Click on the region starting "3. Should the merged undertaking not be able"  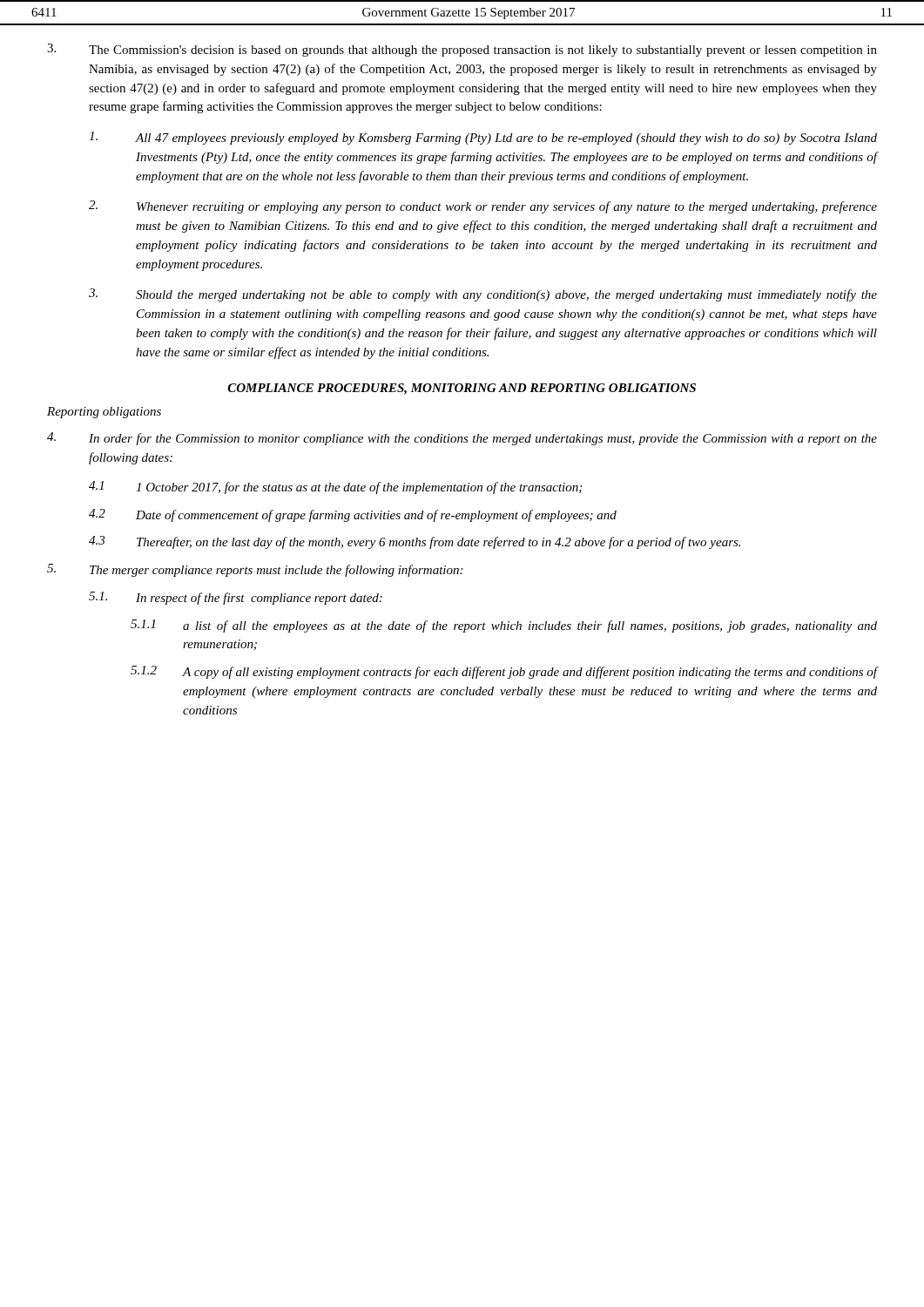coord(483,324)
